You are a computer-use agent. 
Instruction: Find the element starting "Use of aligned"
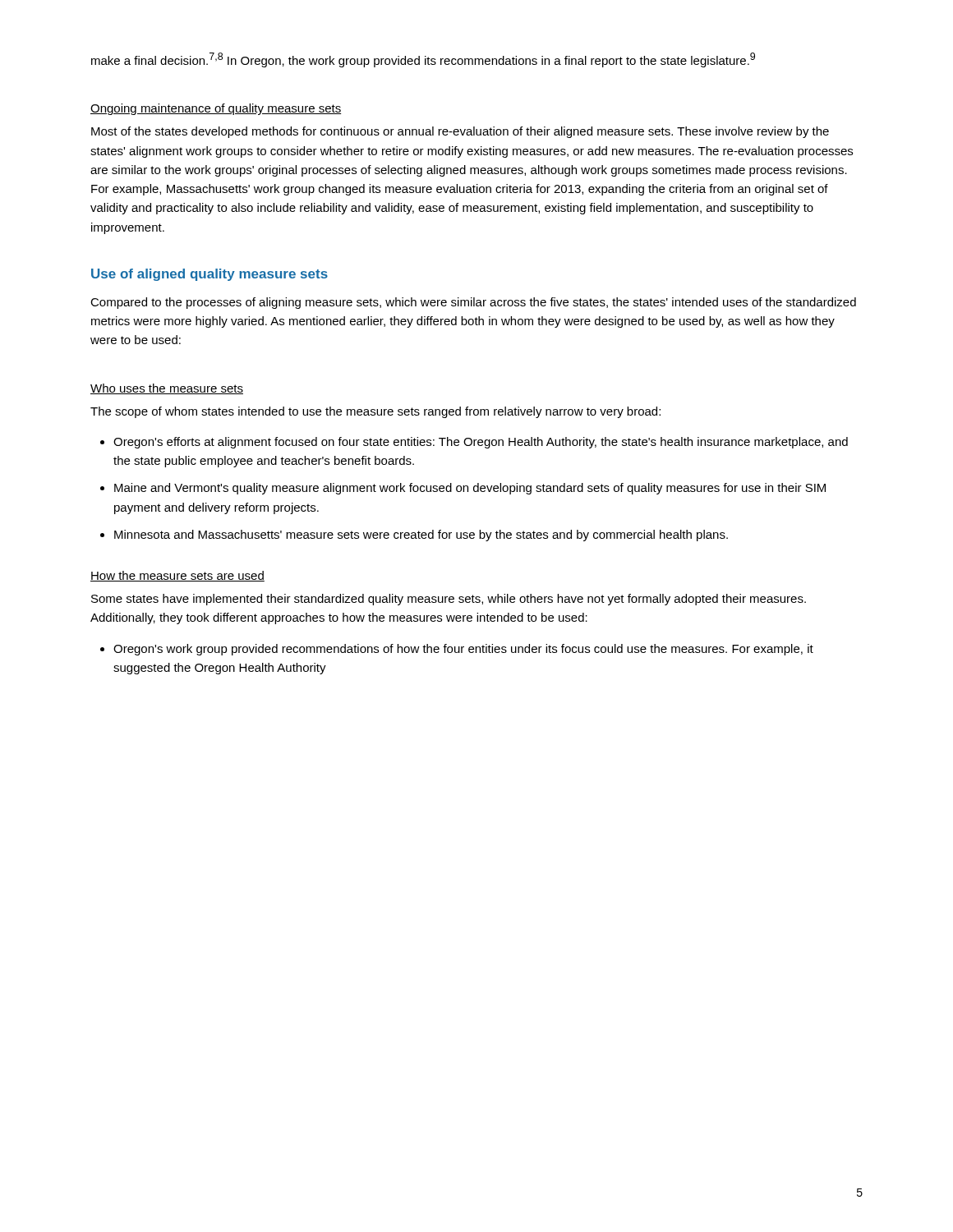pyautogui.click(x=209, y=275)
